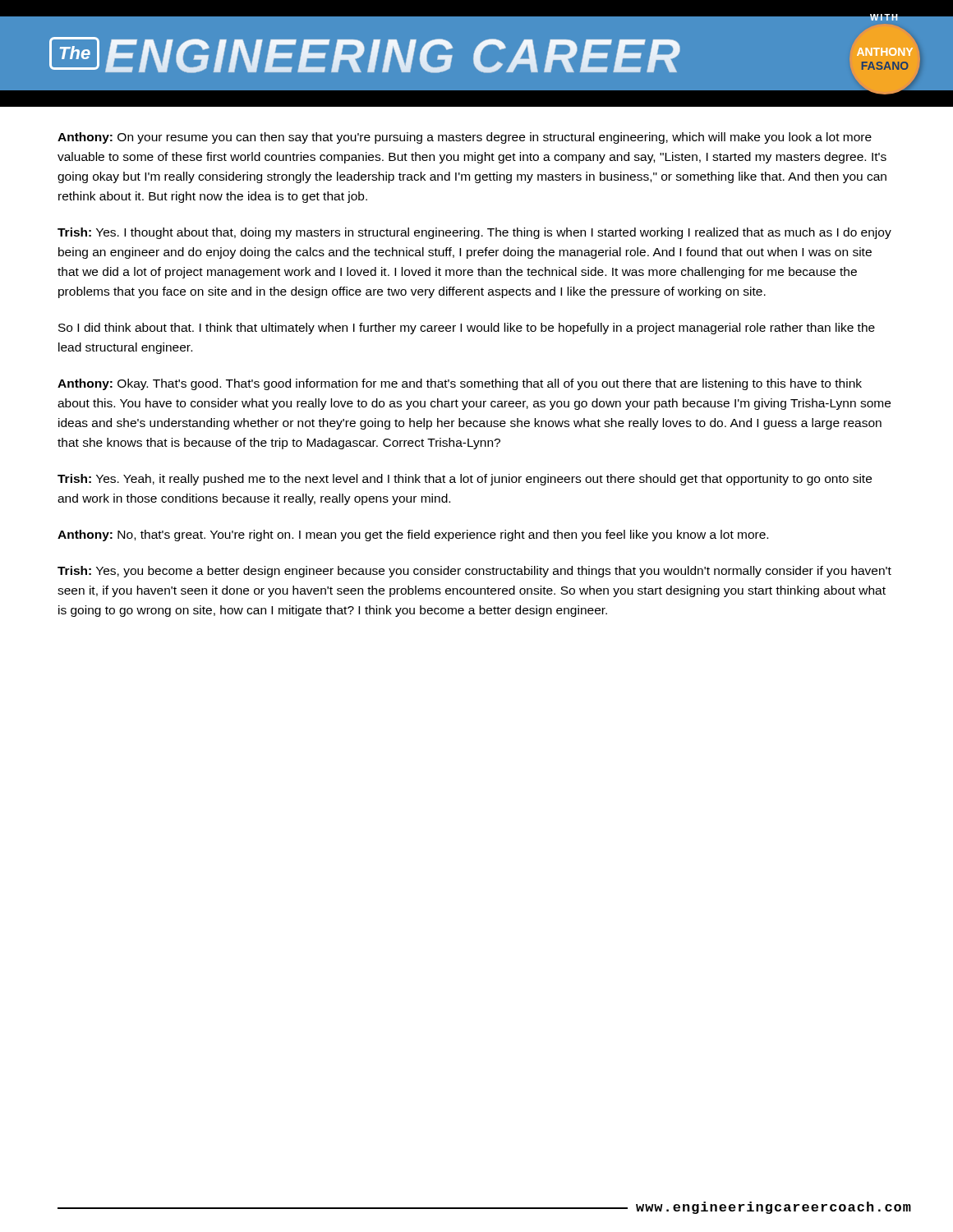Select the text block that reads "Anthony: On your resume you can"

472,166
